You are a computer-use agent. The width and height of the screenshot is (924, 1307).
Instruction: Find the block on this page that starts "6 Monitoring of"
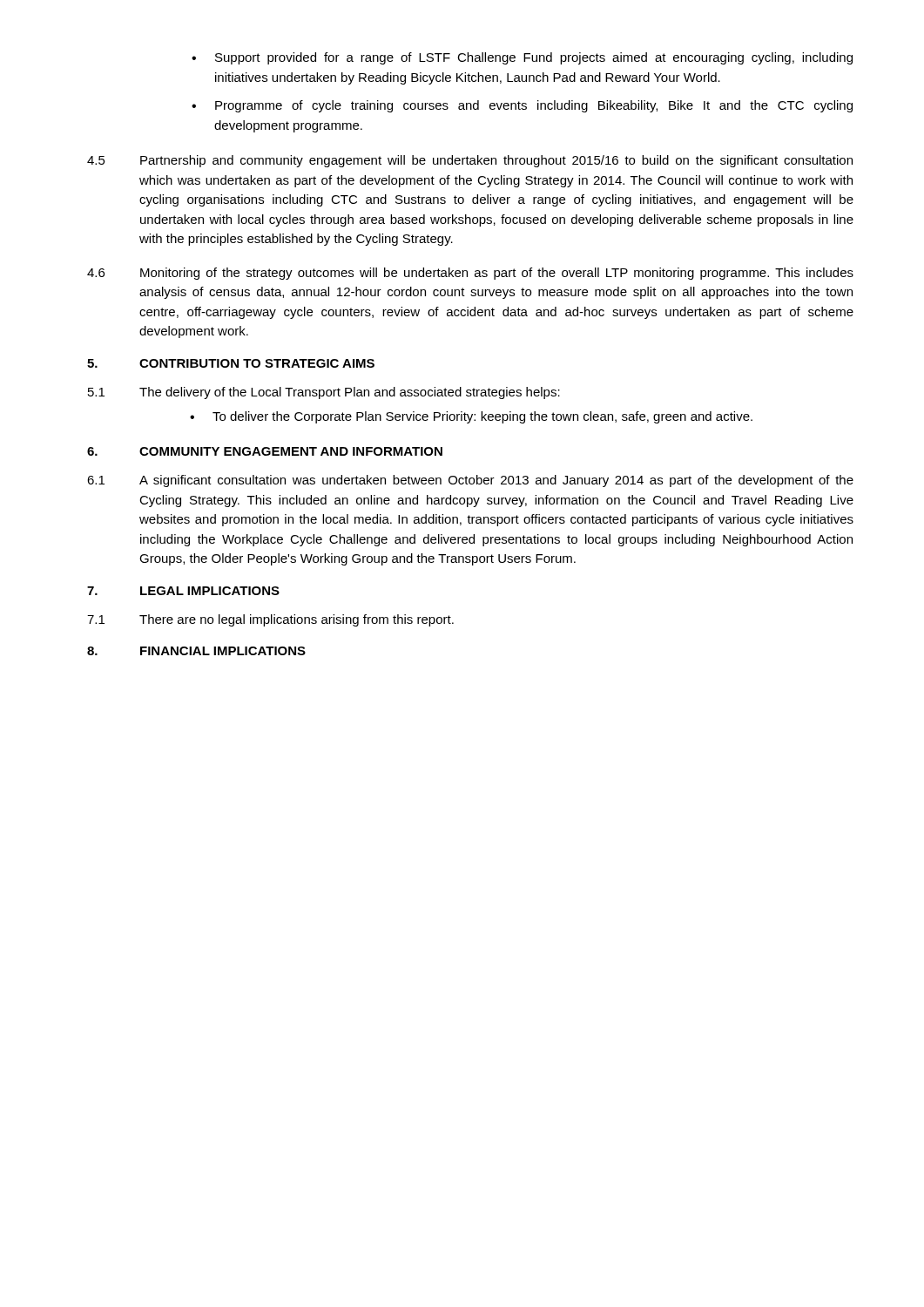(470, 302)
